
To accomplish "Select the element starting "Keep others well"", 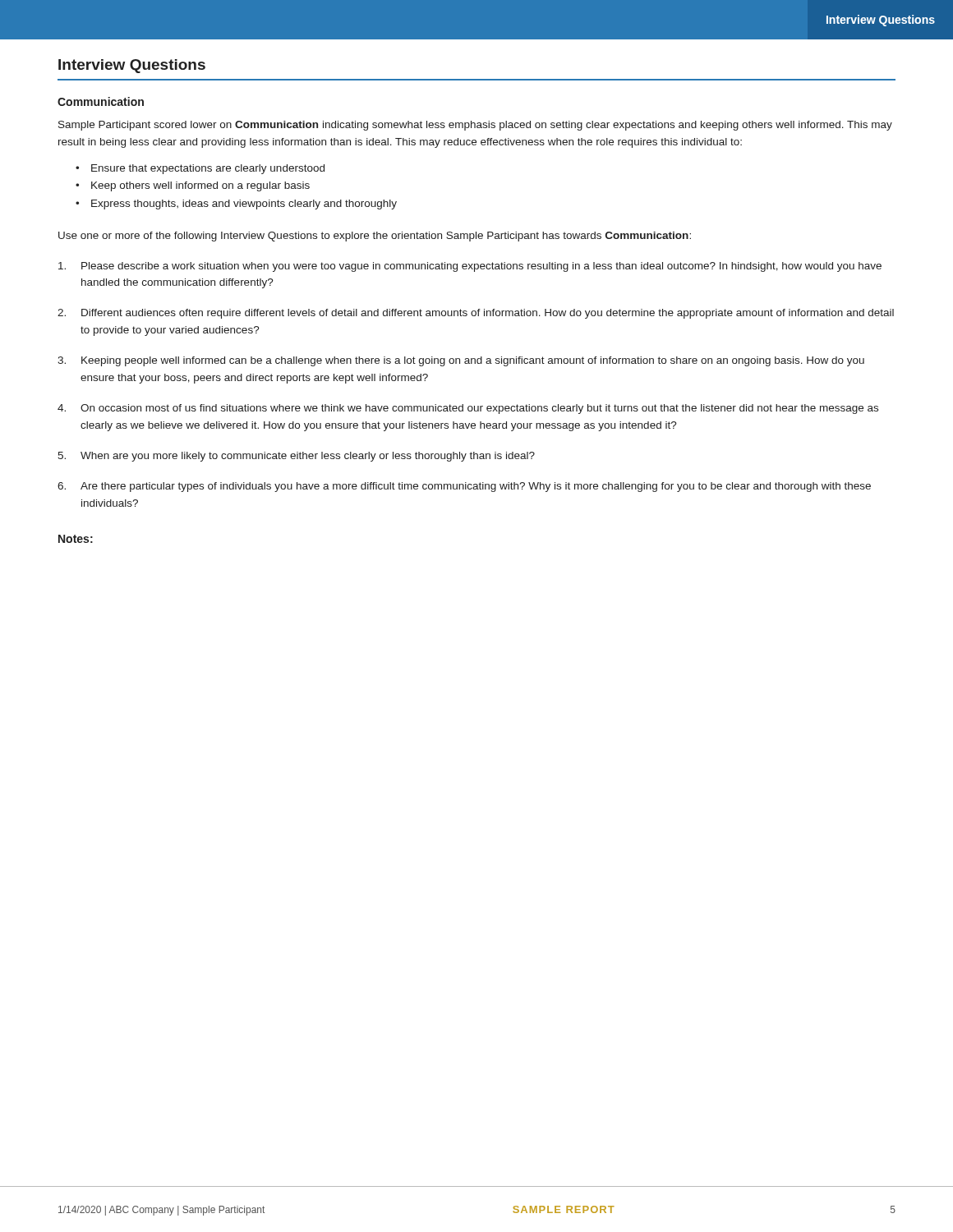I will pos(200,186).
